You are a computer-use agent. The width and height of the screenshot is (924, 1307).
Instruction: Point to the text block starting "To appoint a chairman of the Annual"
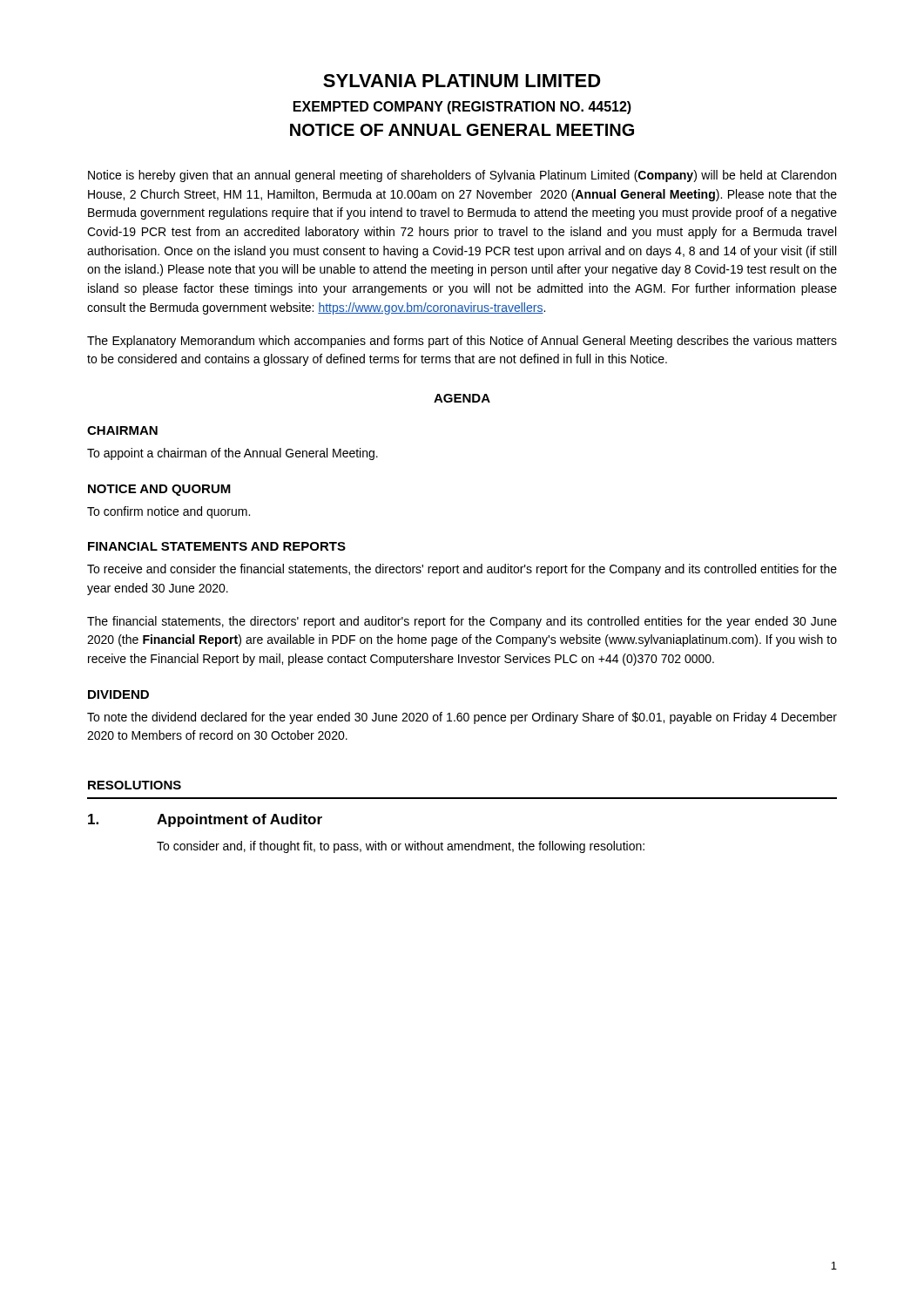coord(233,453)
